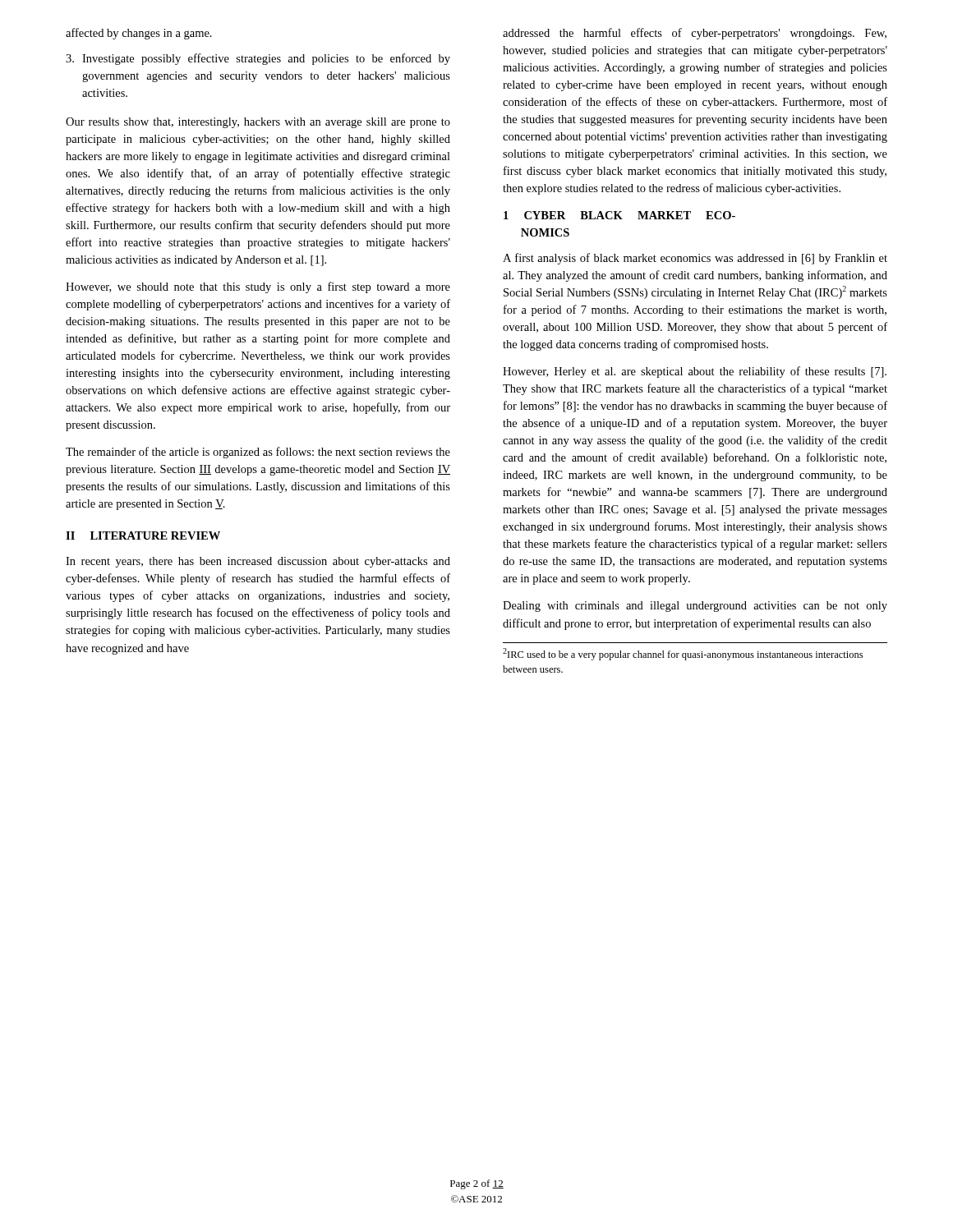Point to the block starting "In recent years, there has been"
Image resolution: width=953 pixels, height=1232 pixels.
(258, 604)
